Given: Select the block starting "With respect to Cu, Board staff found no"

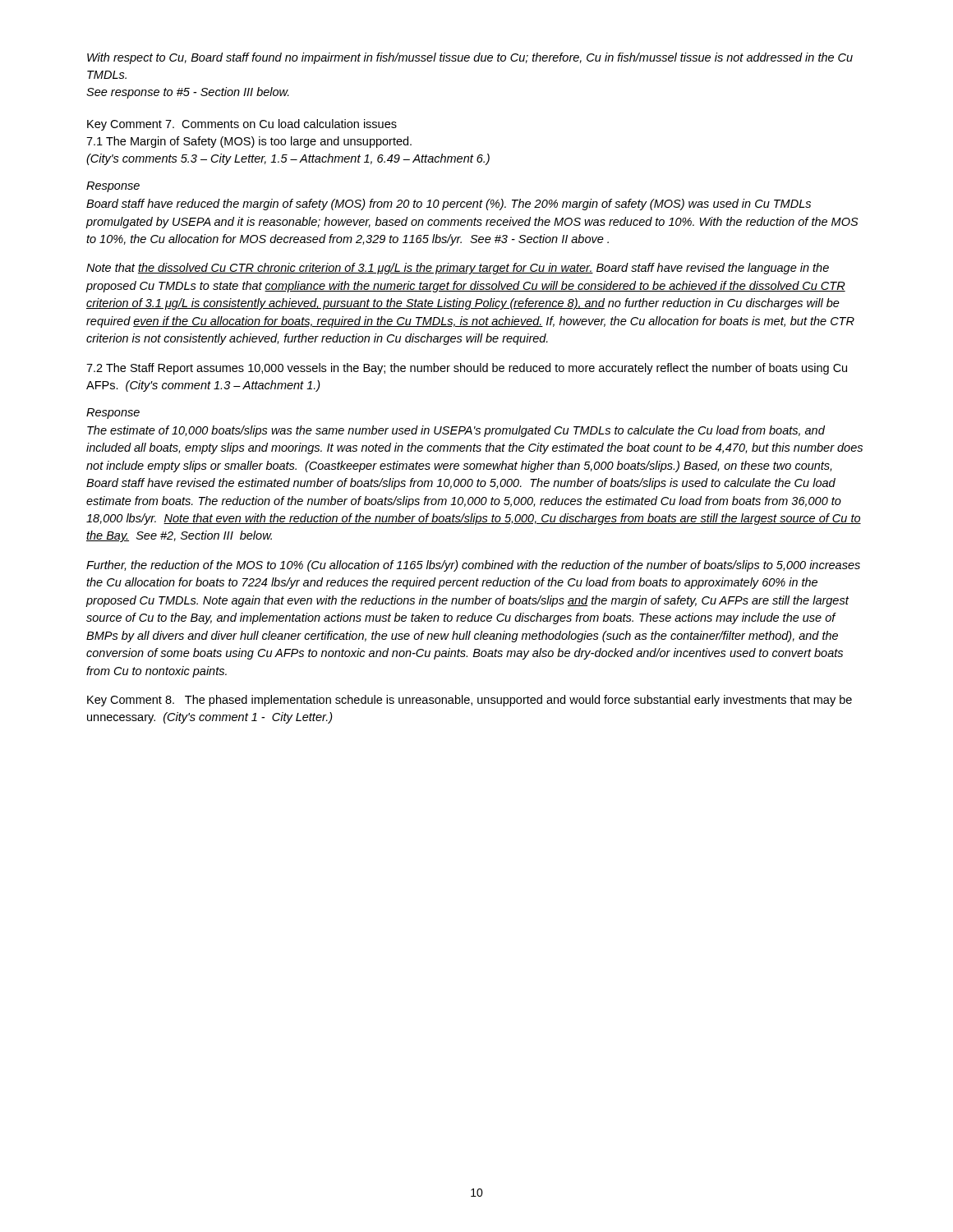Looking at the screenshot, I should click(470, 58).
